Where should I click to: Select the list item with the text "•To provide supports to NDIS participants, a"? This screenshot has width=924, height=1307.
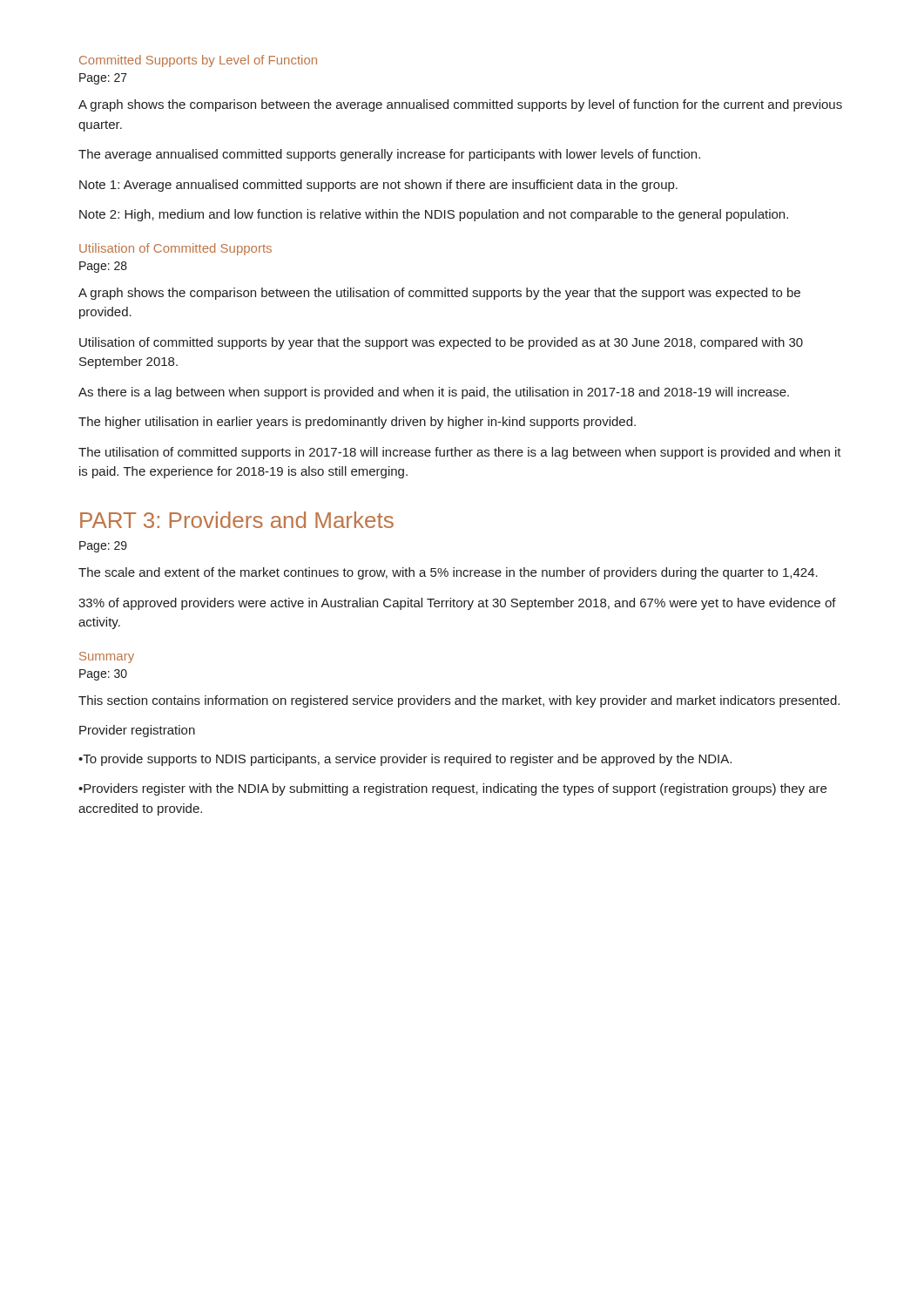point(406,758)
